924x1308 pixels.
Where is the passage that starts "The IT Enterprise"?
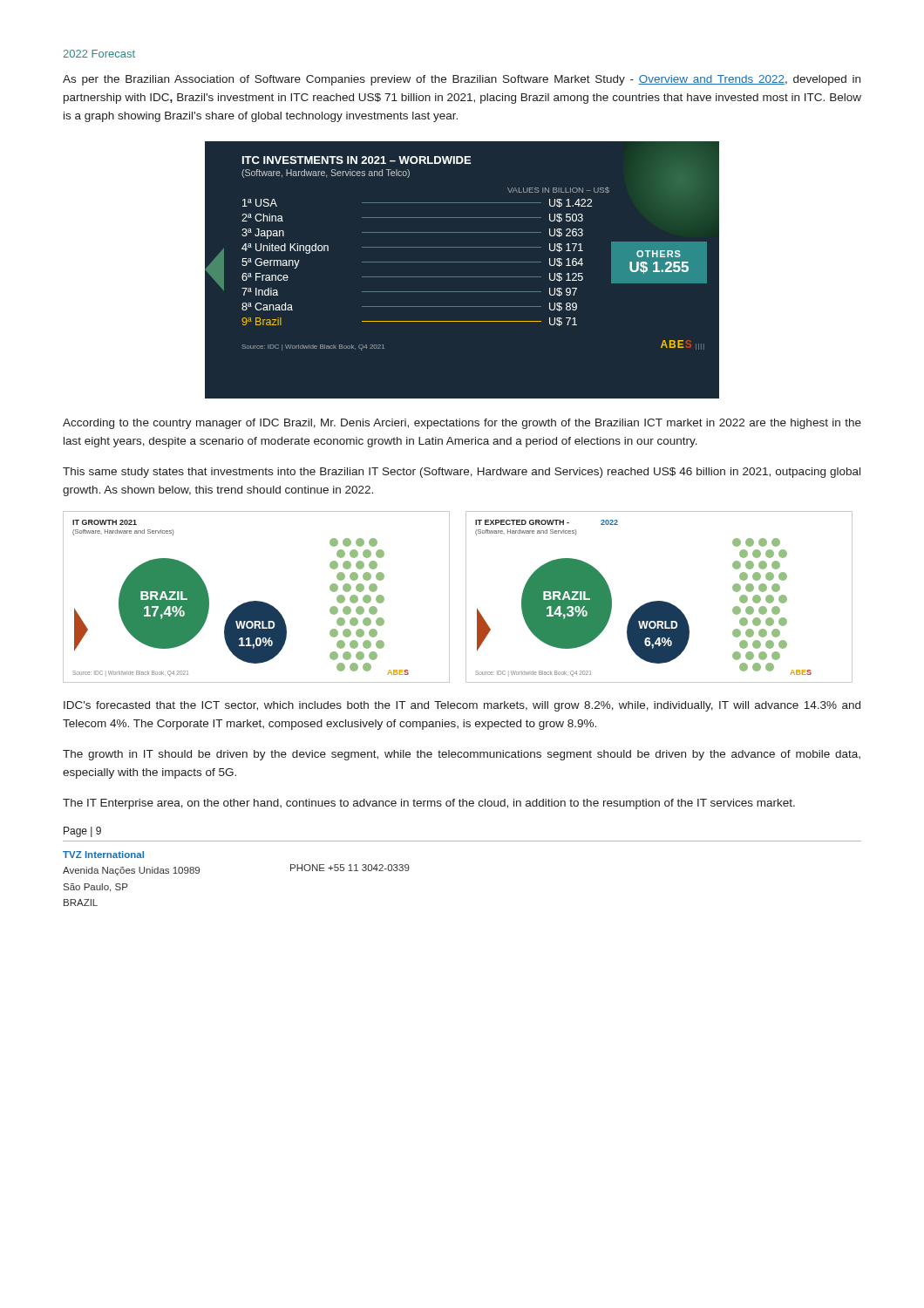(429, 803)
